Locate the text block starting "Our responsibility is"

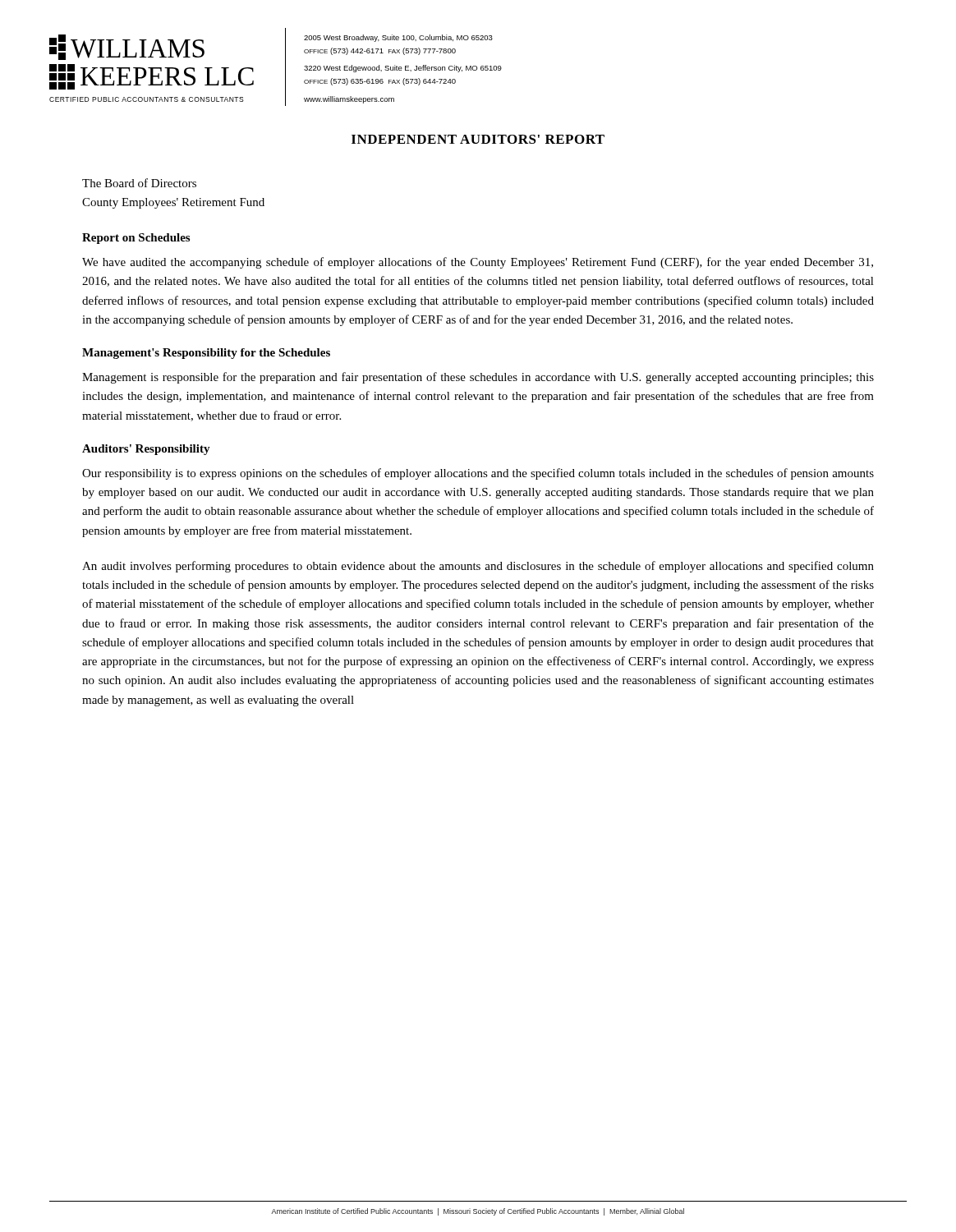(x=478, y=502)
